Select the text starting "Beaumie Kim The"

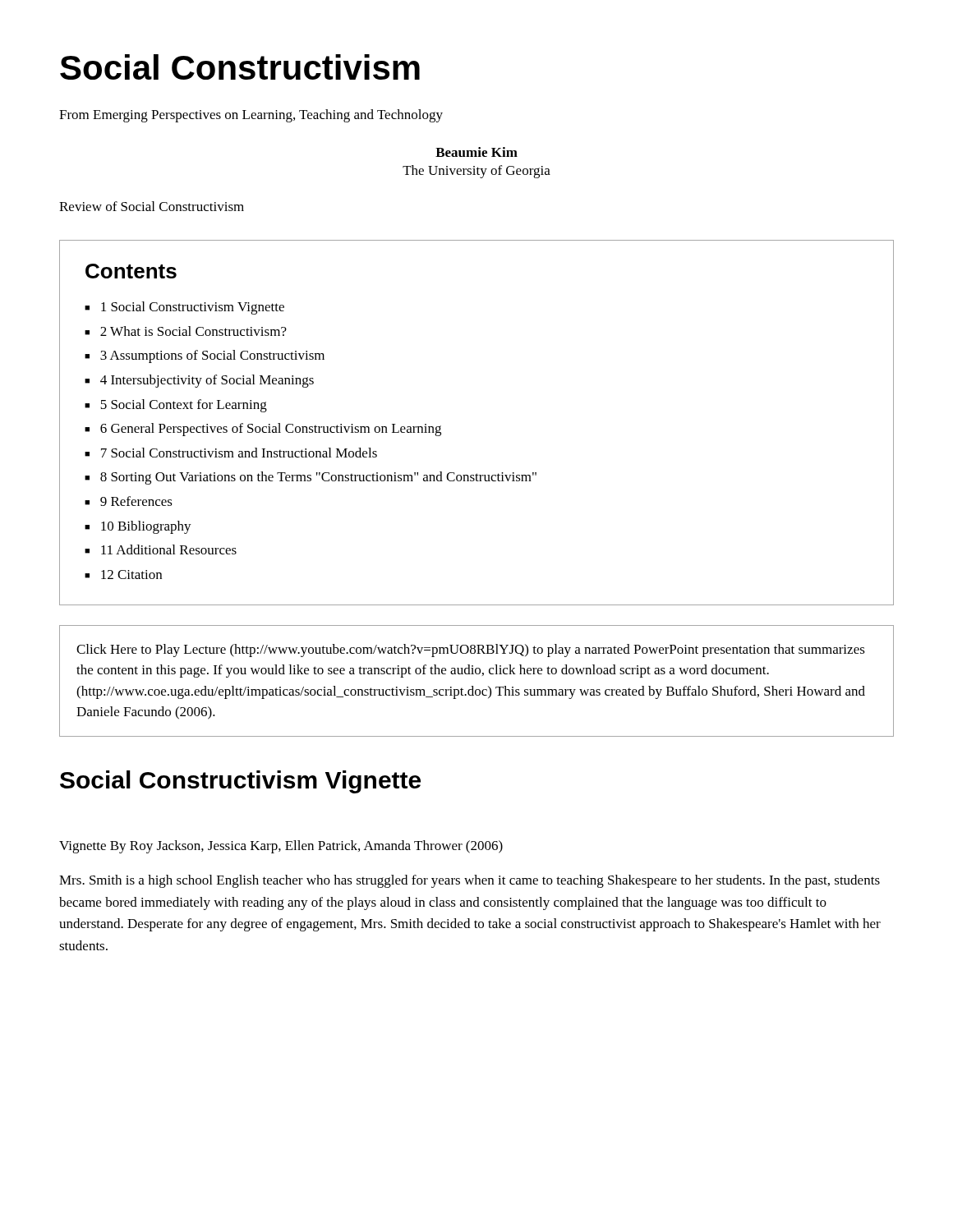pyautogui.click(x=476, y=162)
